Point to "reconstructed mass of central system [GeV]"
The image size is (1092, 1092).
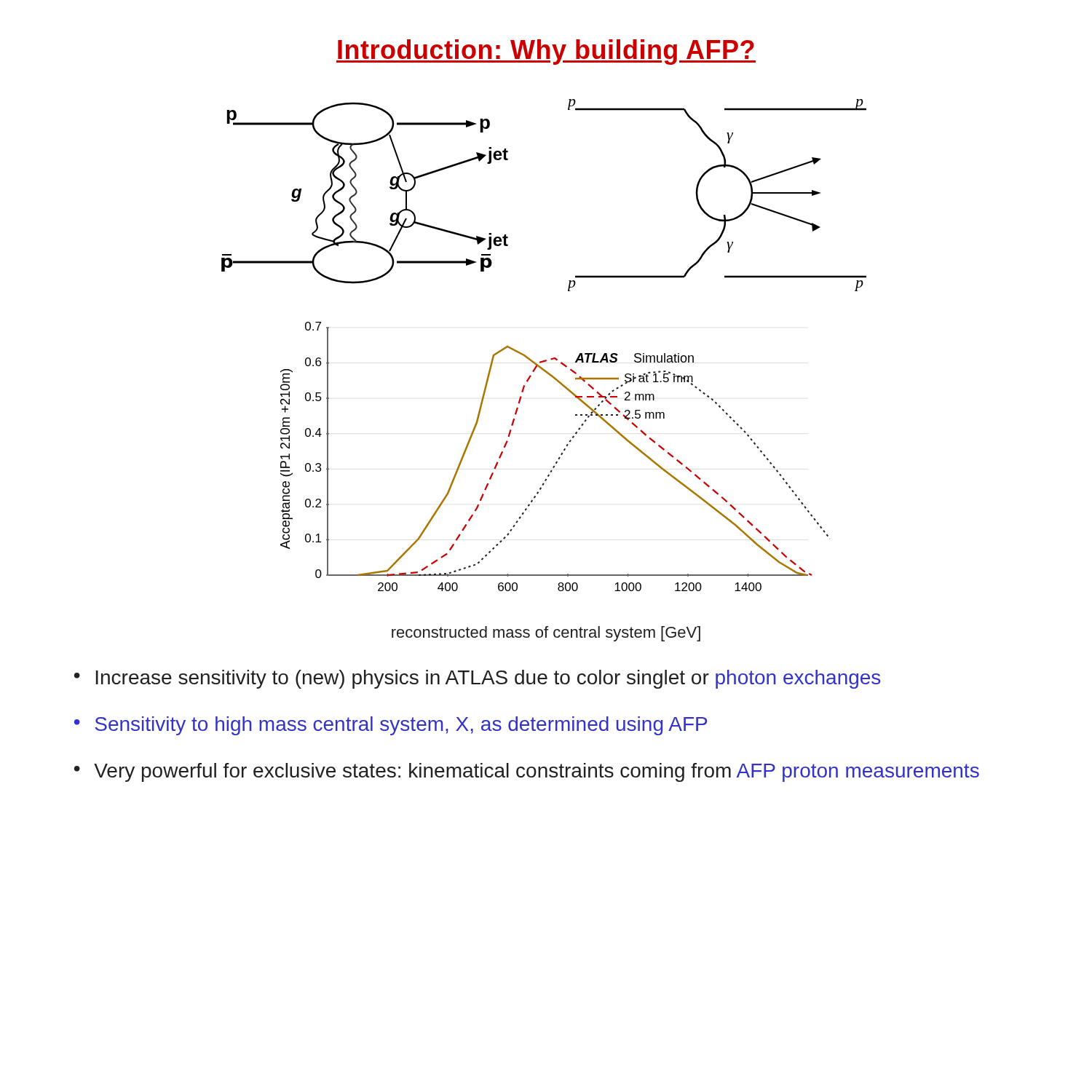point(546,632)
